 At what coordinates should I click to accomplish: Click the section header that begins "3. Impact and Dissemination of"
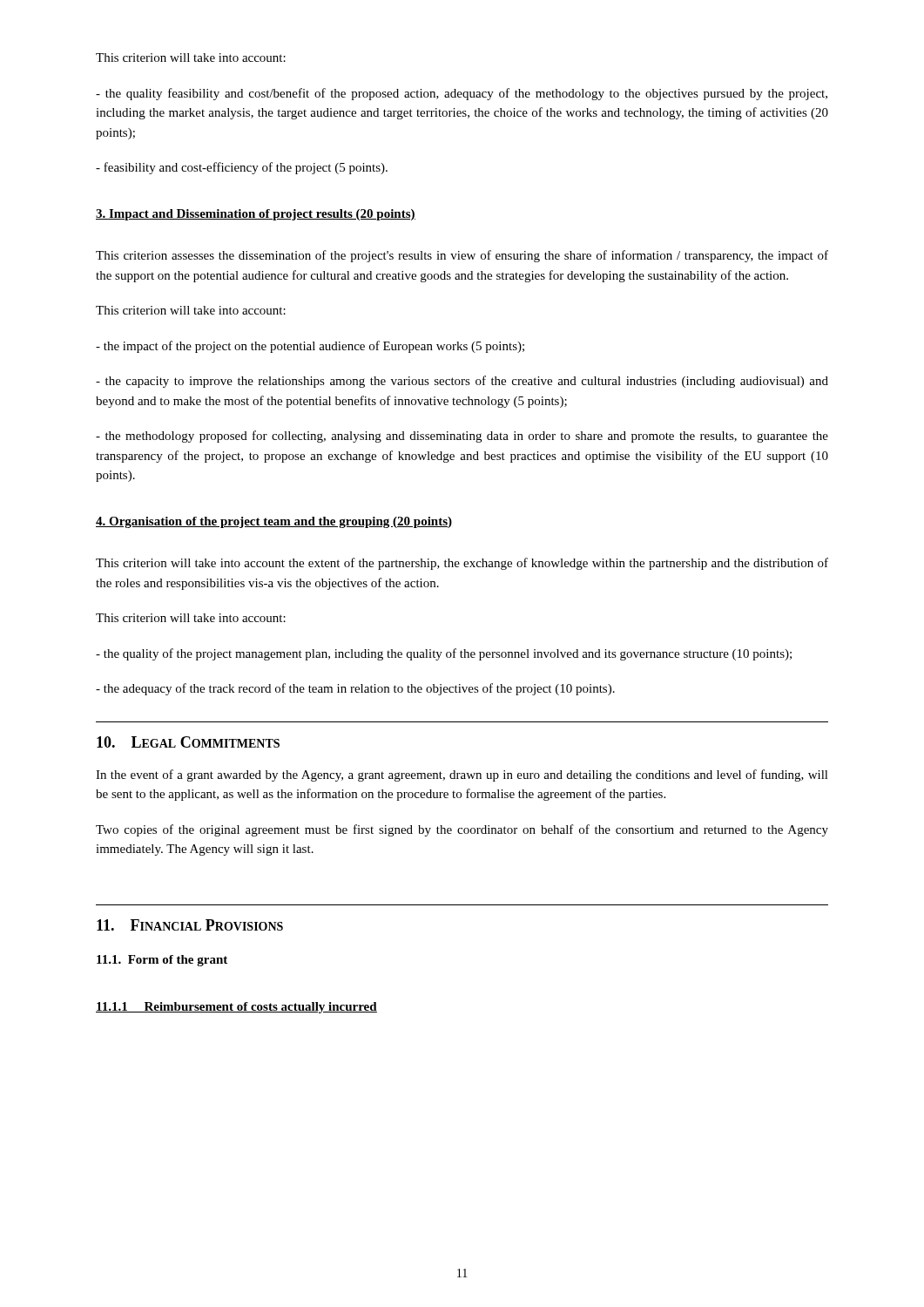click(x=256, y=215)
